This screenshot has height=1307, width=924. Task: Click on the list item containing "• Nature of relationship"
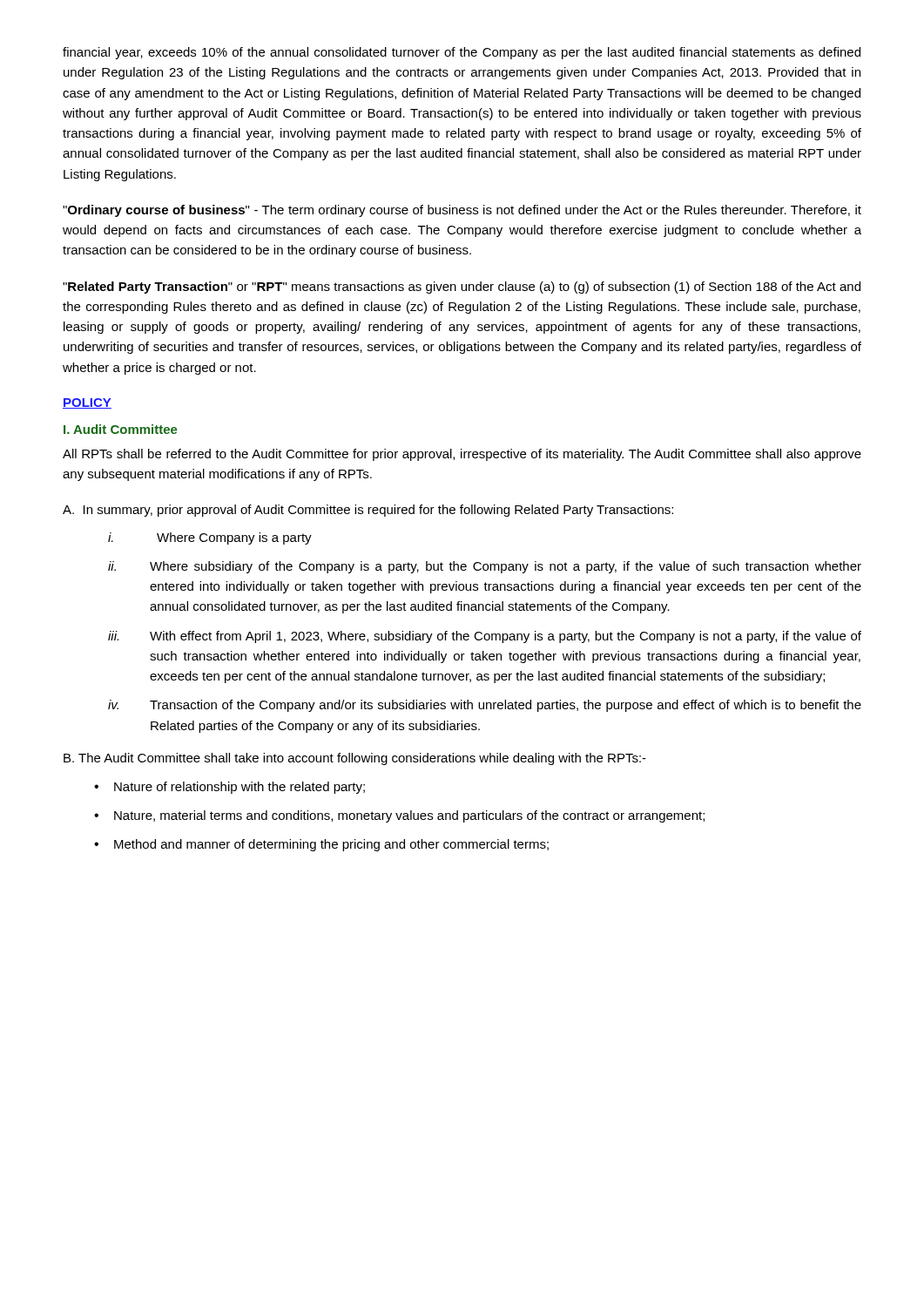[x=230, y=787]
